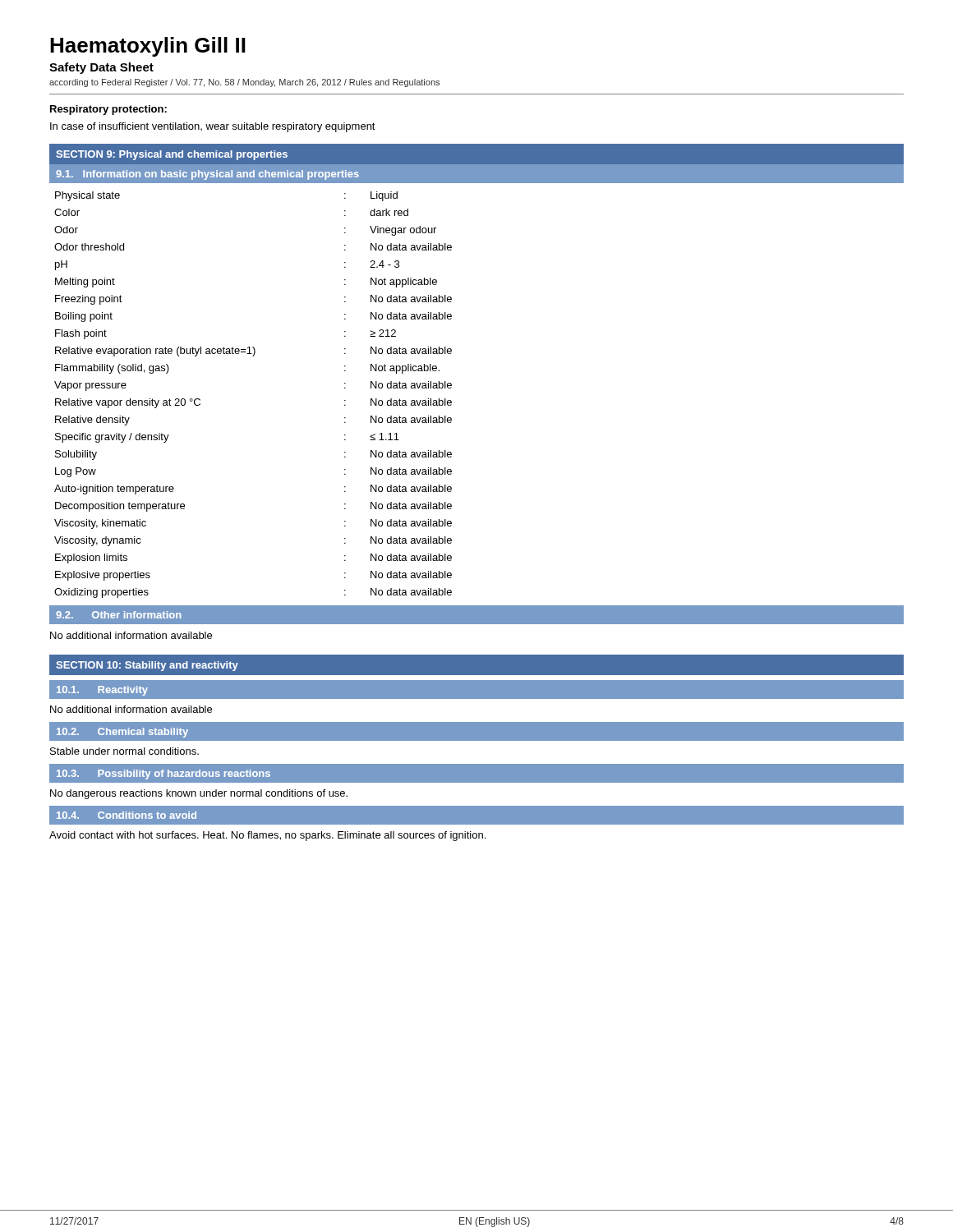This screenshot has height=1232, width=953.
Task: Where is the passage that starts "according to Federal Register"?
Action: coord(245,82)
